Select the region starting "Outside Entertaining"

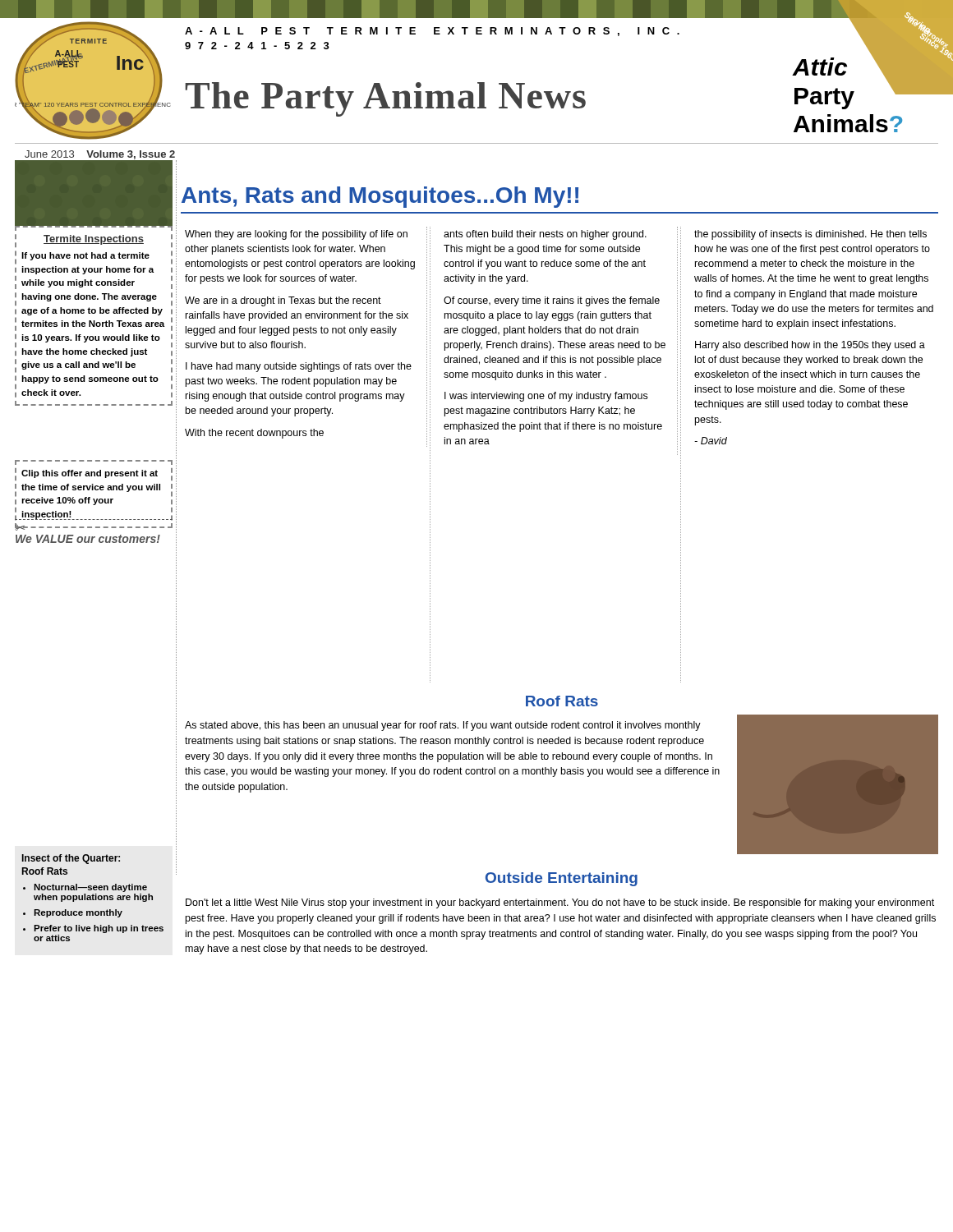562,878
